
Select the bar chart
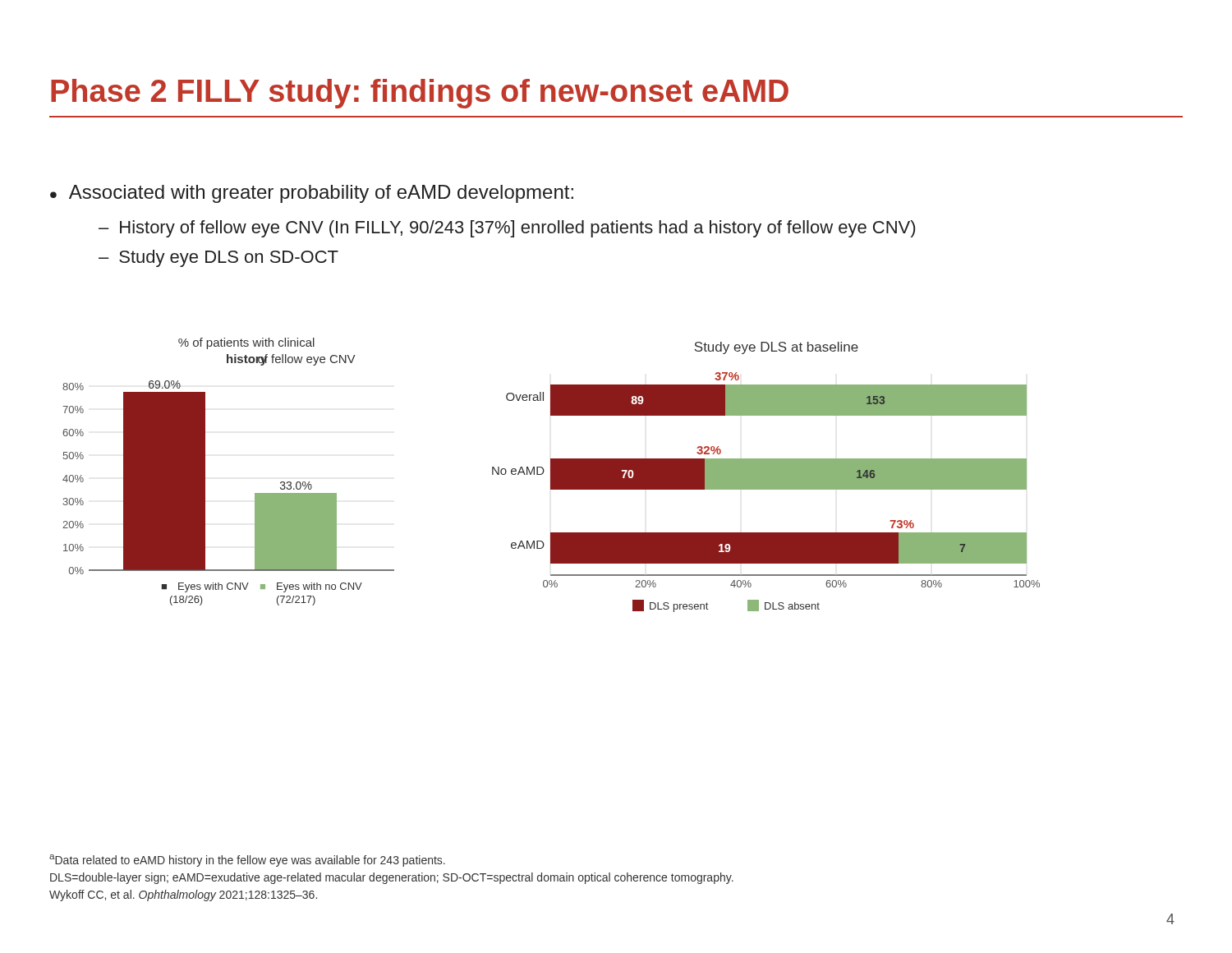click(246, 482)
